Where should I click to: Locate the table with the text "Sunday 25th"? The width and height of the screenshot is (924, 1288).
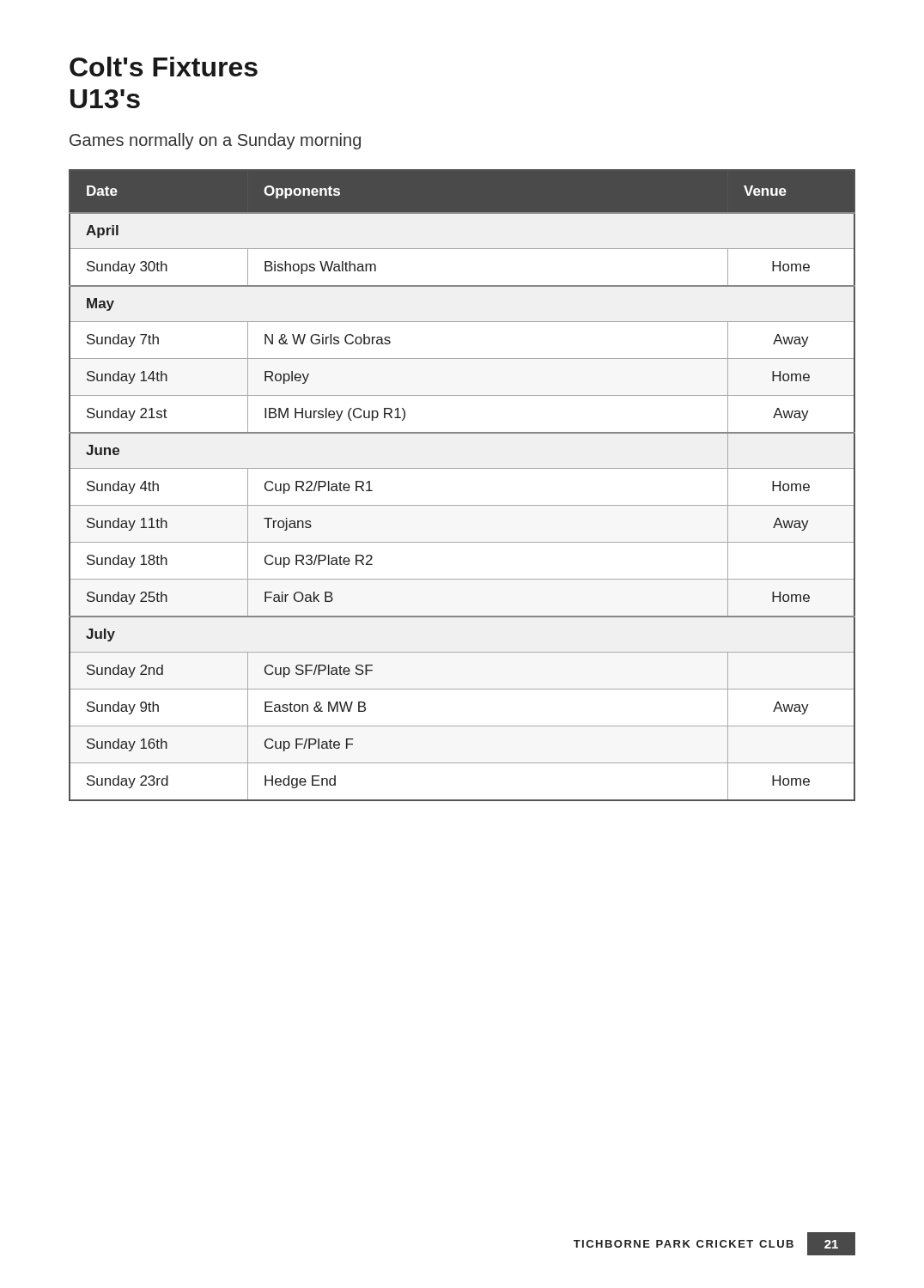click(x=462, y=485)
